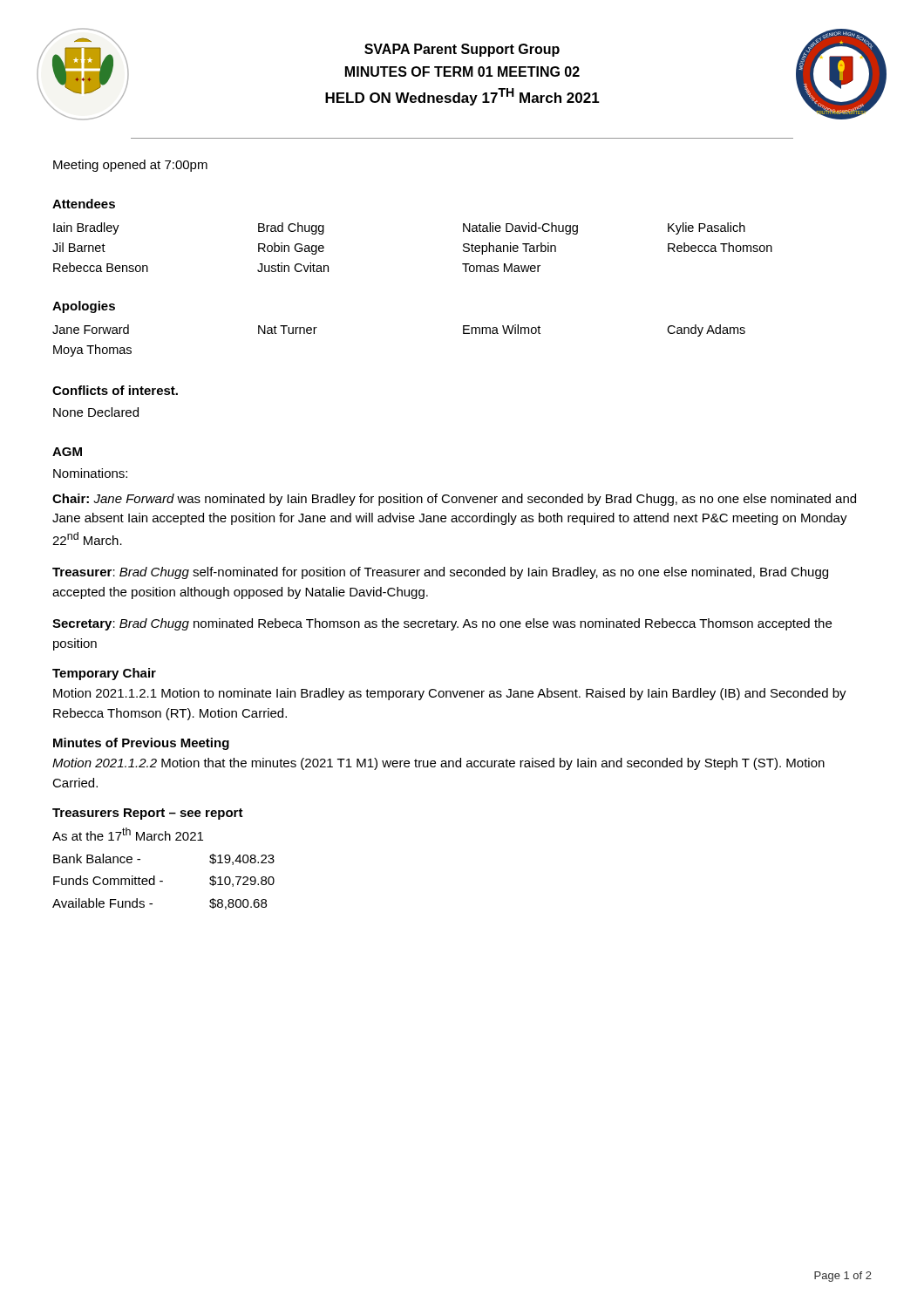Locate the element starting "Motion 2021.1.2.1 Motion to nominate Iain Bradley as"
This screenshot has height=1308, width=924.
pos(449,703)
